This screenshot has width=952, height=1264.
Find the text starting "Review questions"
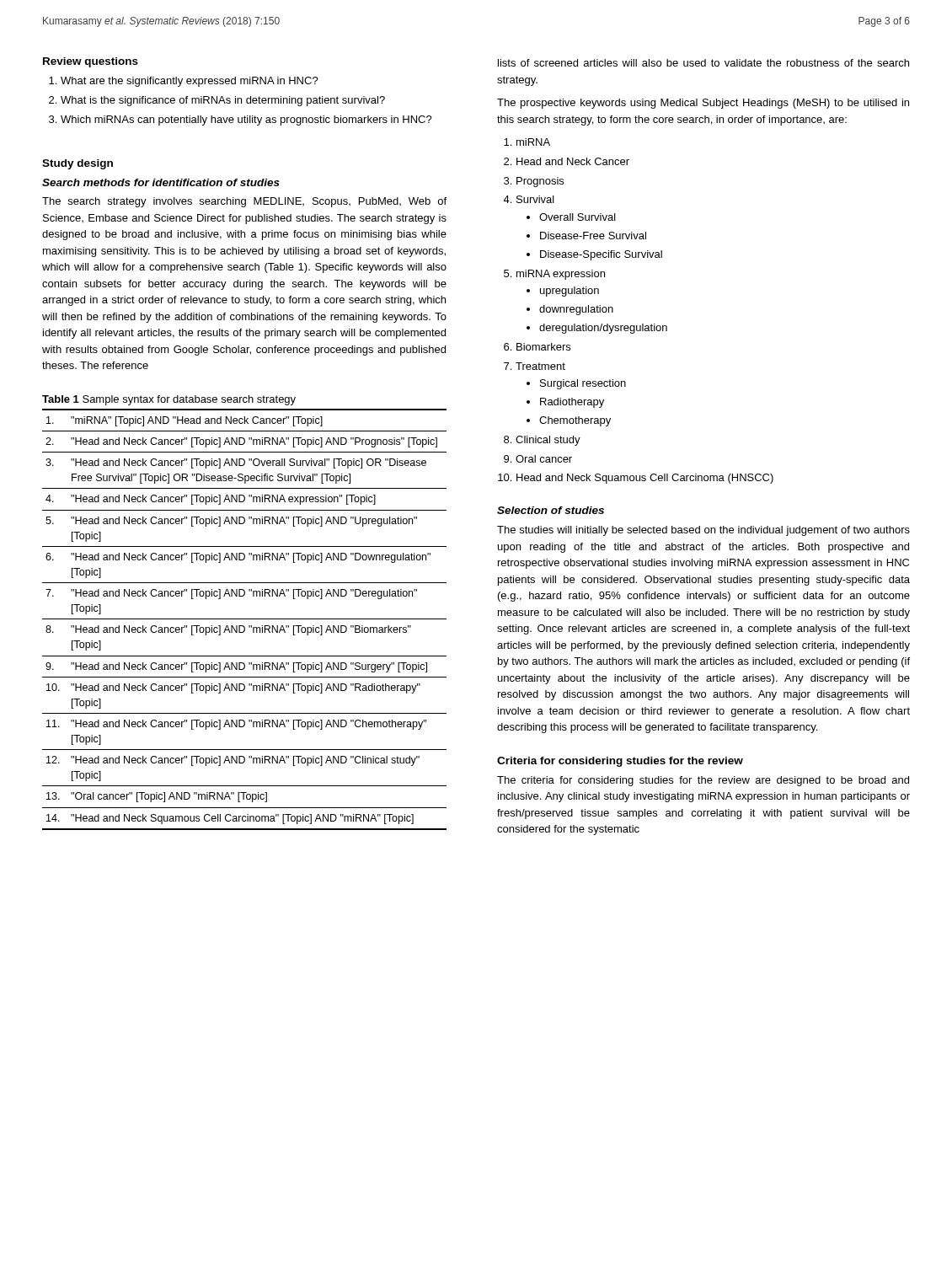coord(90,61)
